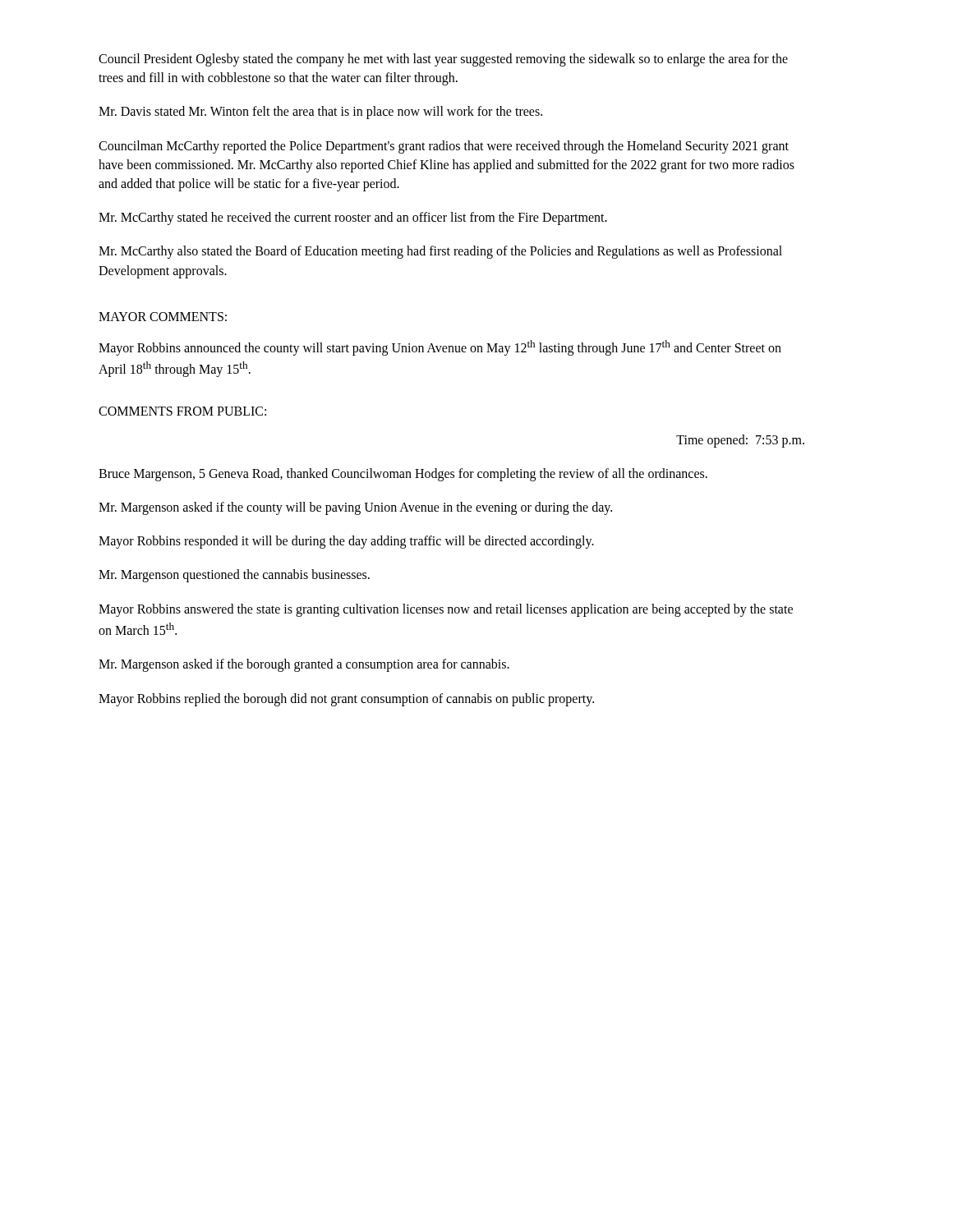Point to the block beginning "Mr. Margenson asked if the borough"
Screen dimensions: 1232x953
[304, 664]
